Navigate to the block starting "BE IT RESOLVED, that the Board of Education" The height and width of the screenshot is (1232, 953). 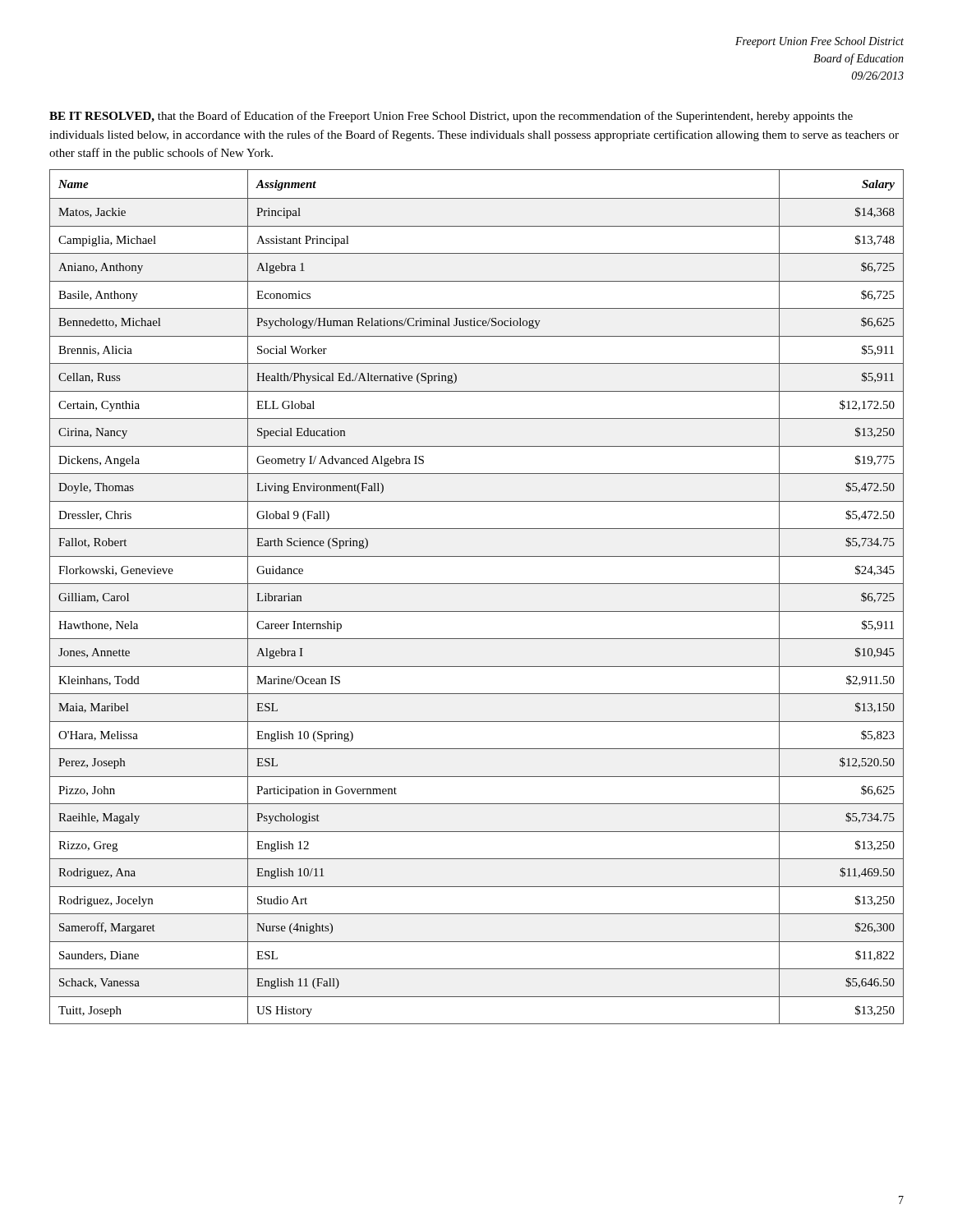tap(476, 565)
